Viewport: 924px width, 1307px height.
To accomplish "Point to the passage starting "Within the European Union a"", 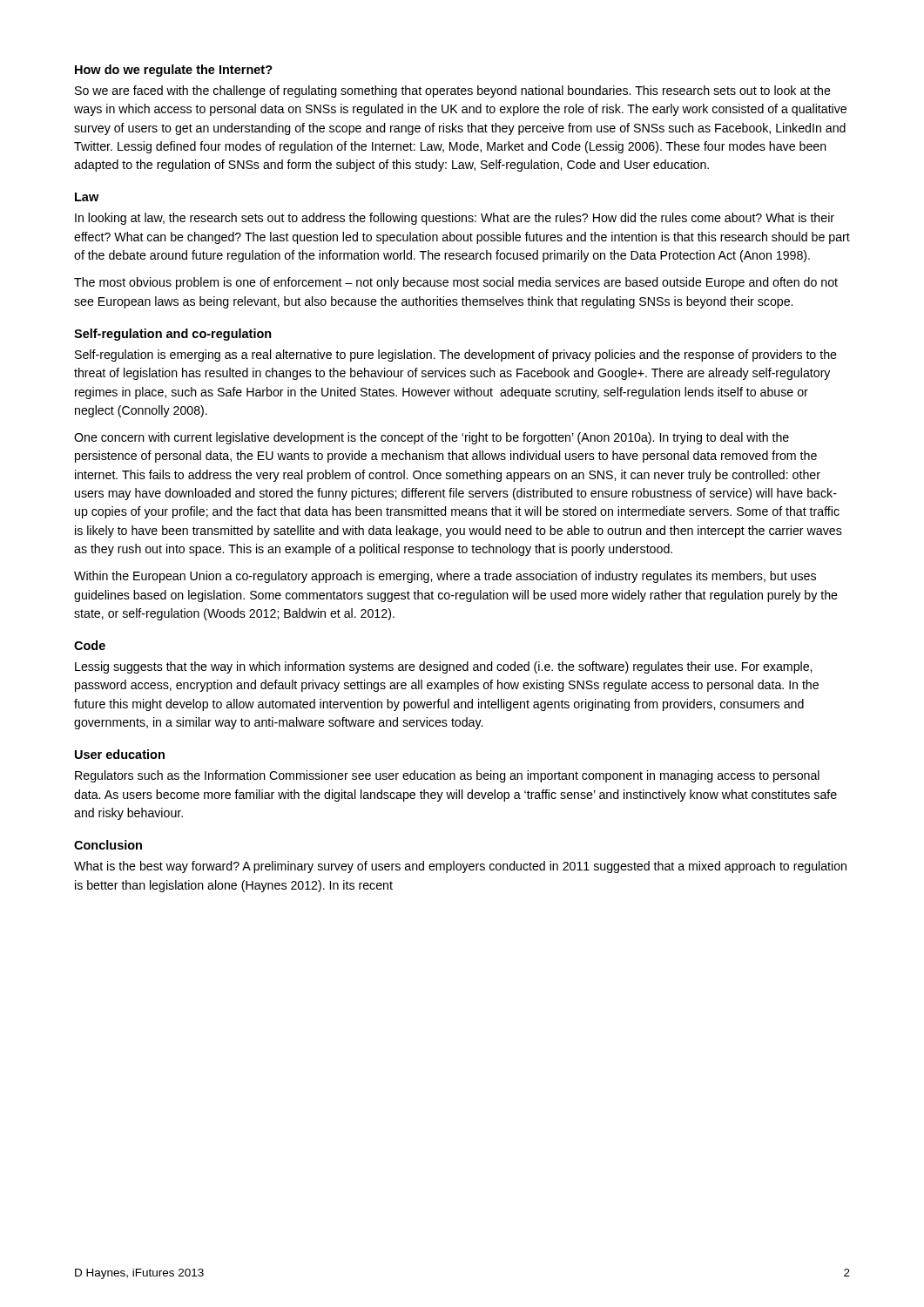I will point(456,595).
